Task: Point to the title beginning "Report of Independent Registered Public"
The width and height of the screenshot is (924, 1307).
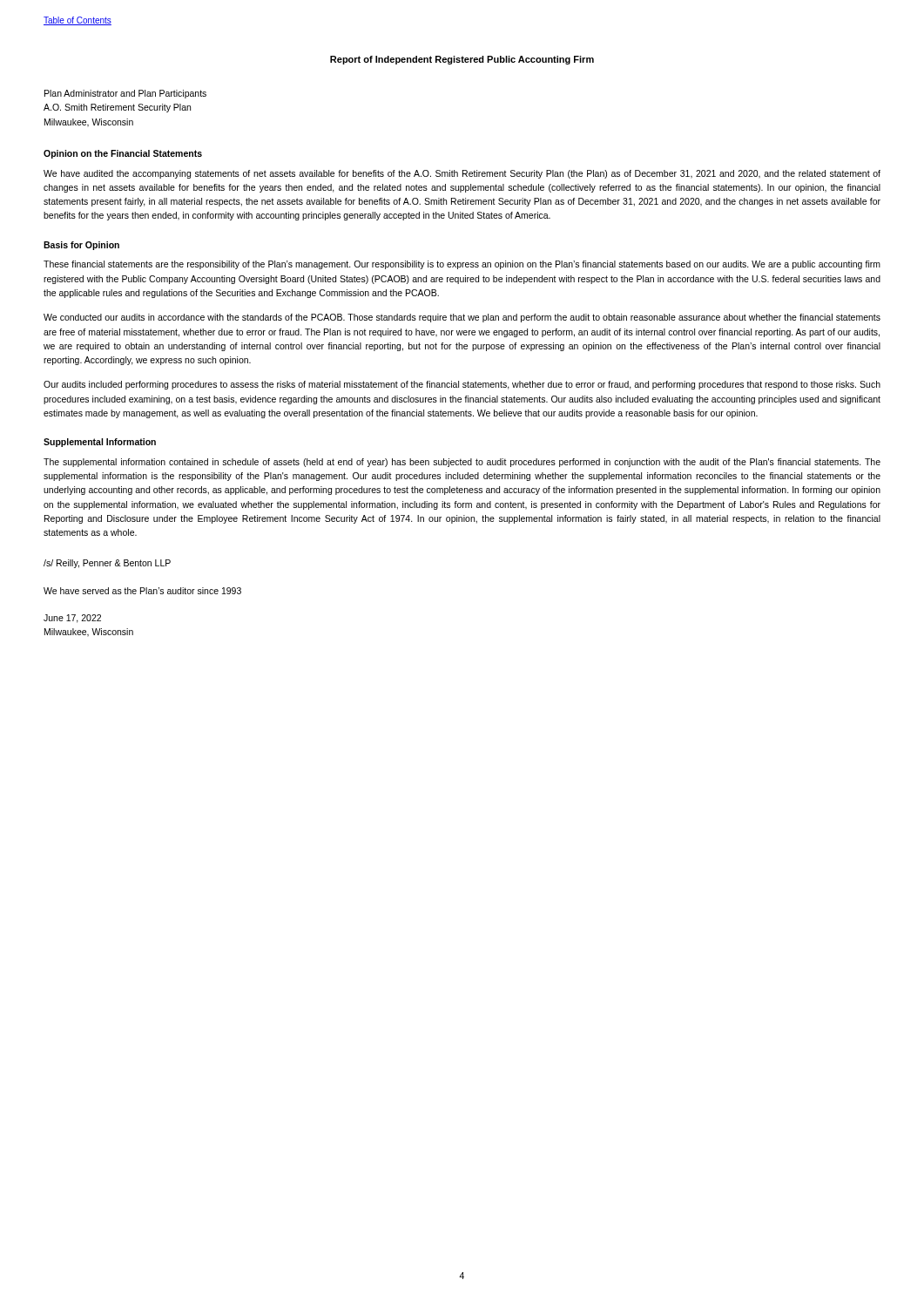Action: tap(462, 59)
